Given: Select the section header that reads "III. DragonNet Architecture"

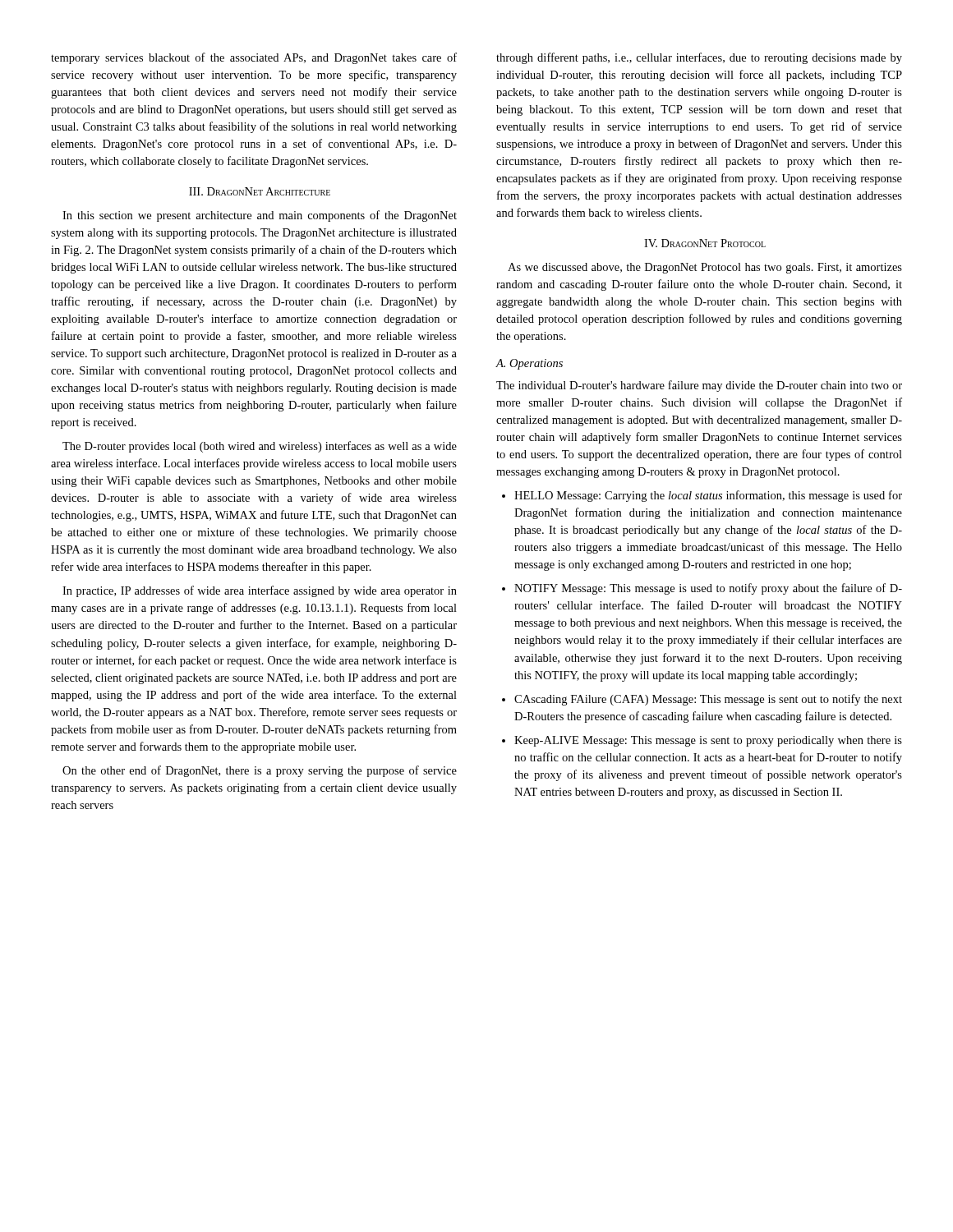Looking at the screenshot, I should (254, 192).
